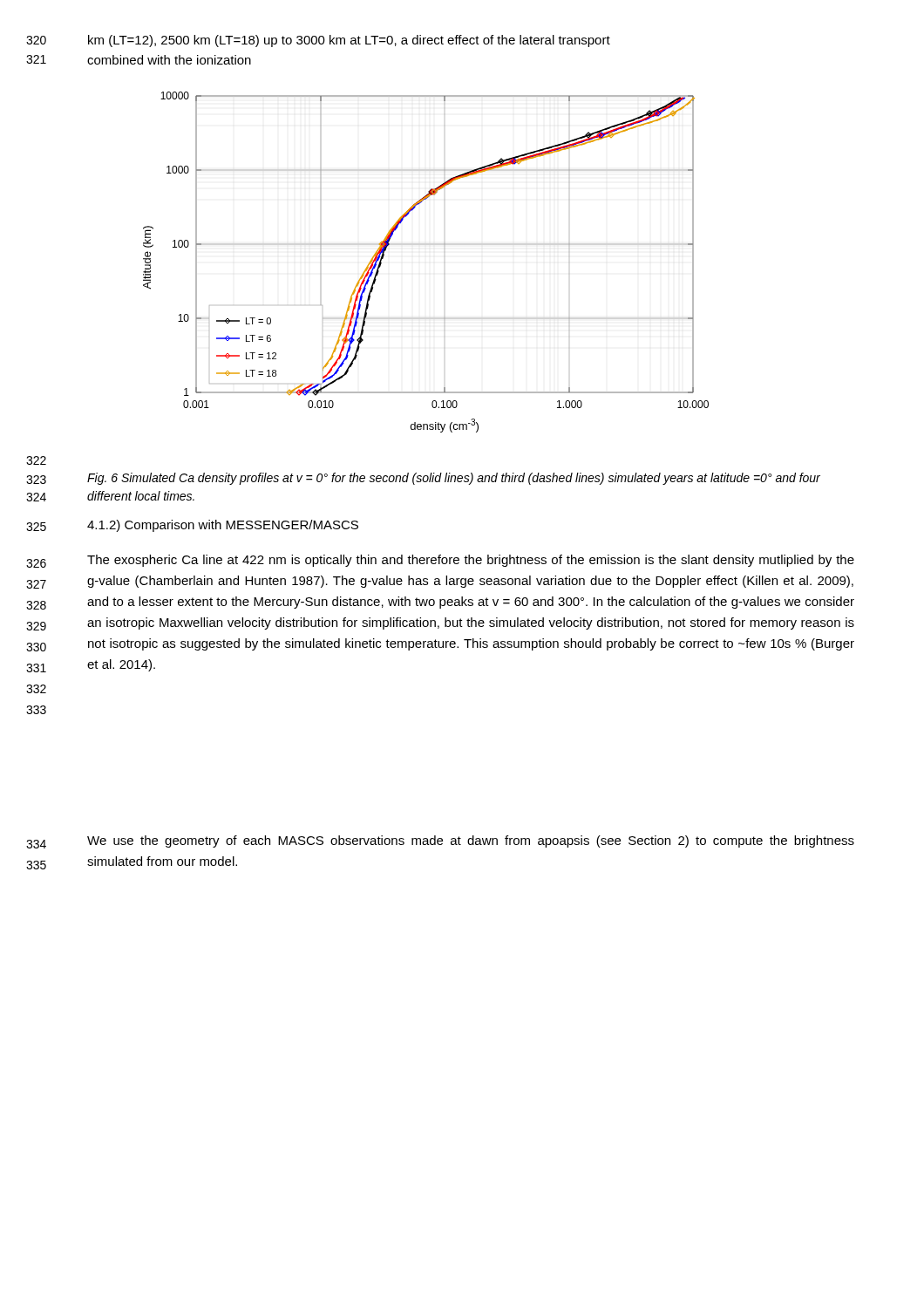Locate the passage starting "We use the geometry of each"
Screen dimensions: 1308x924
pos(471,851)
